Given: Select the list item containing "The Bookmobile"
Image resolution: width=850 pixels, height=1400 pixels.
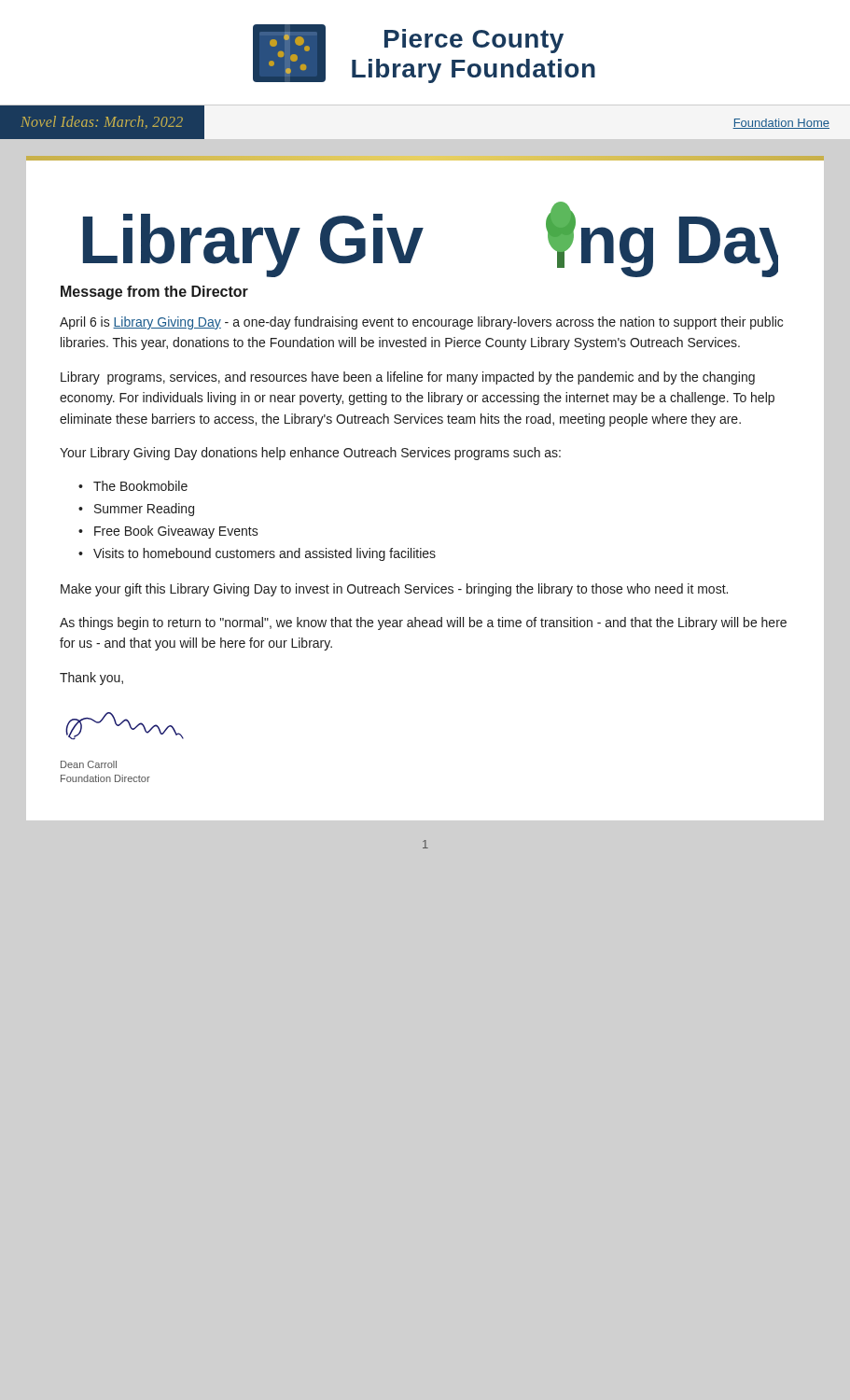Looking at the screenshot, I should [141, 487].
